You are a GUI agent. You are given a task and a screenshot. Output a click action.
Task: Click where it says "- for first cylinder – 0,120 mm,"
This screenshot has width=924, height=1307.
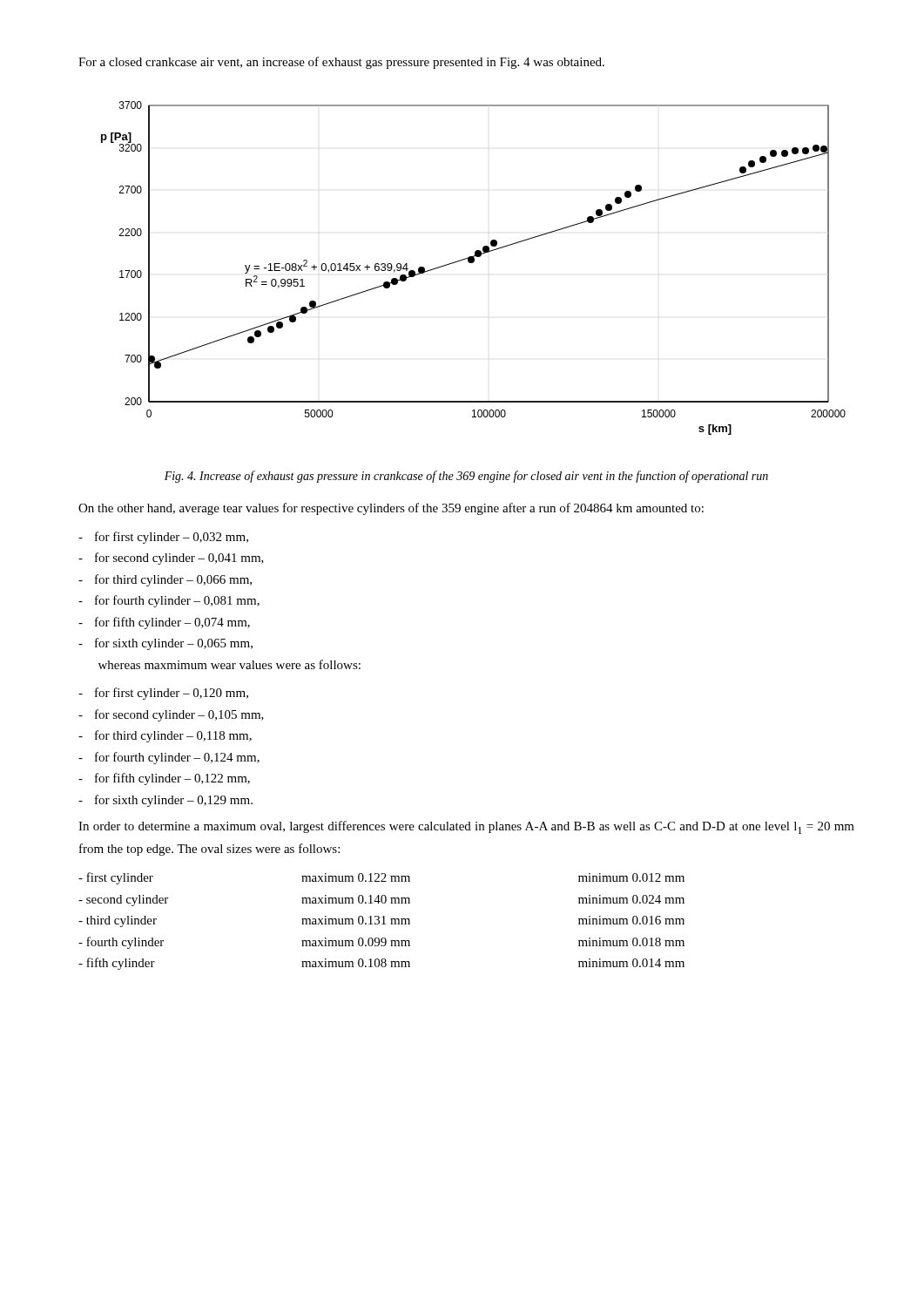point(164,693)
